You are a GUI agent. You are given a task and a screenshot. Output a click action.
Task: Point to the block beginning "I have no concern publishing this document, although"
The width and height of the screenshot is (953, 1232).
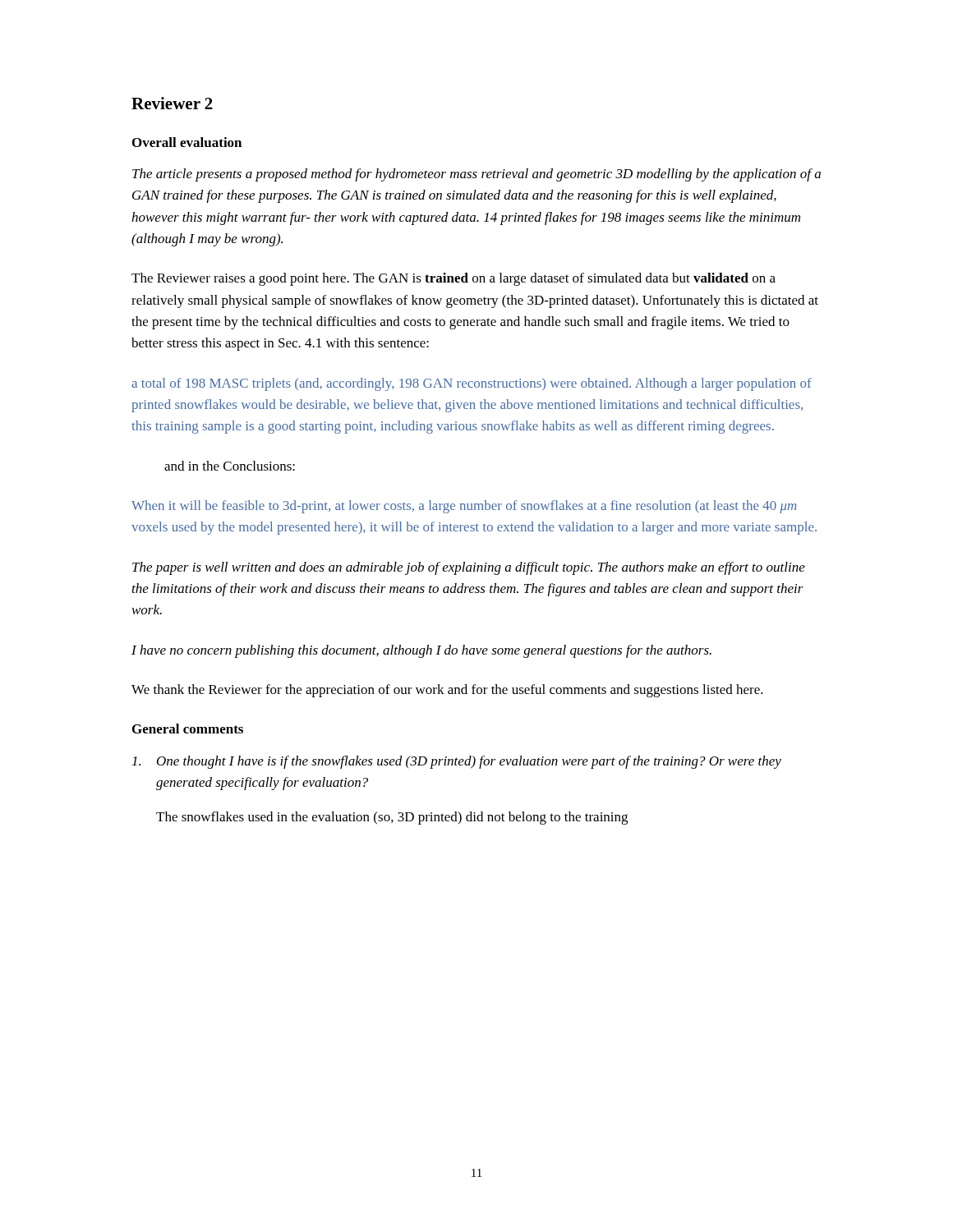point(422,650)
